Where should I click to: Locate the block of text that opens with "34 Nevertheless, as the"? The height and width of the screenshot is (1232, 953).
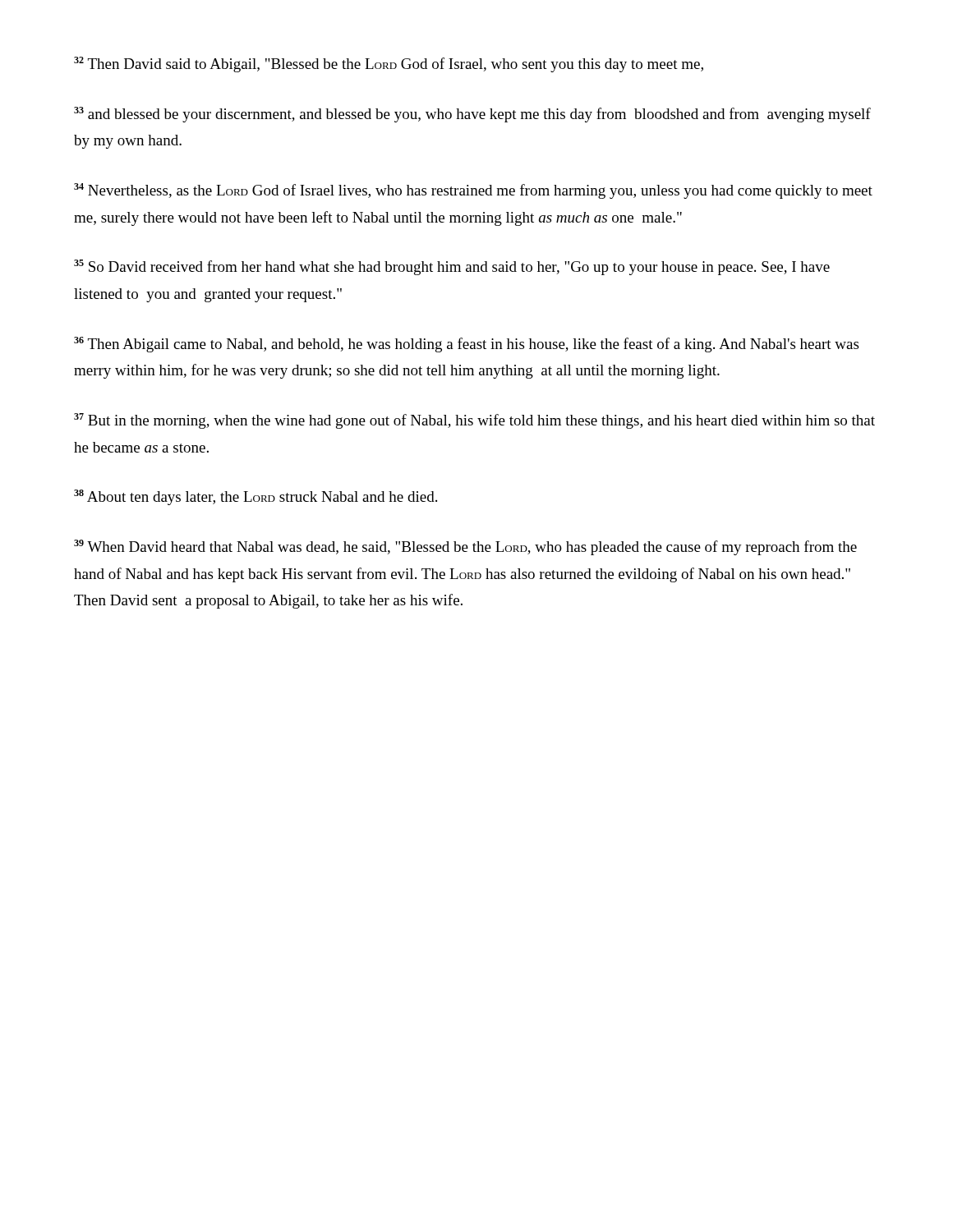[476, 204]
